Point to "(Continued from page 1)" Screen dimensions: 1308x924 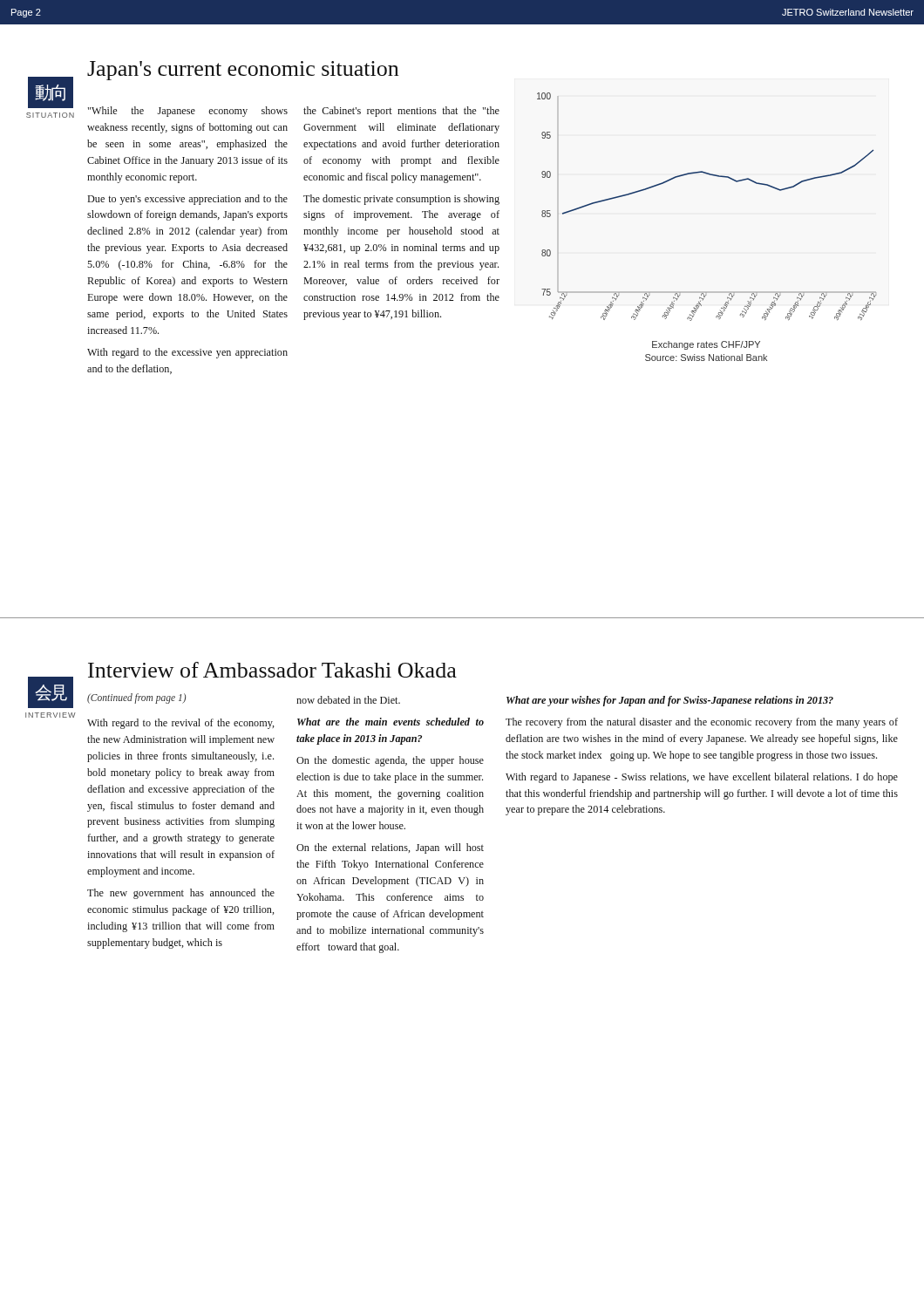point(137,698)
